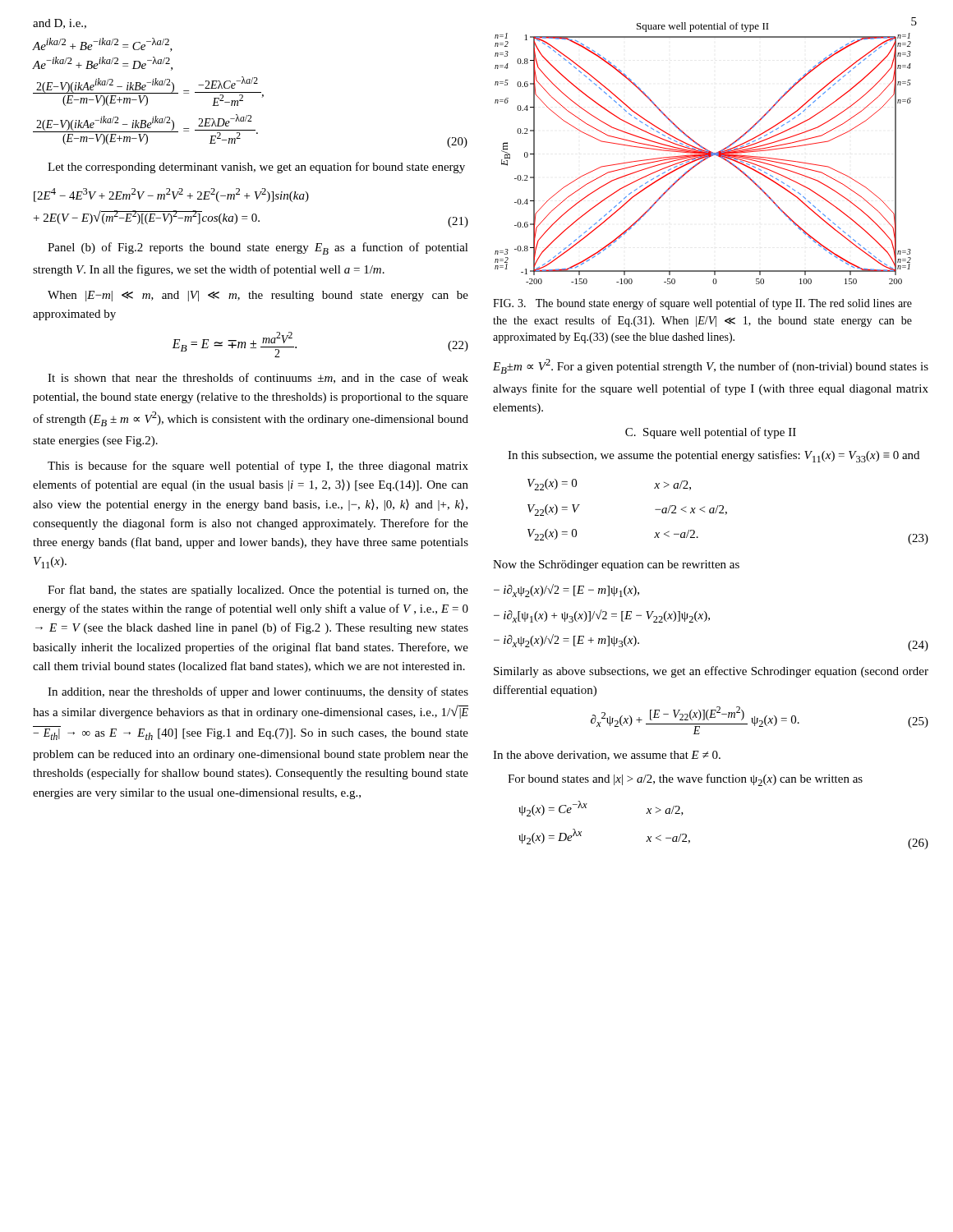Find the text starting "C. Square well potential"
Screen dimensions: 1232x953
click(711, 432)
